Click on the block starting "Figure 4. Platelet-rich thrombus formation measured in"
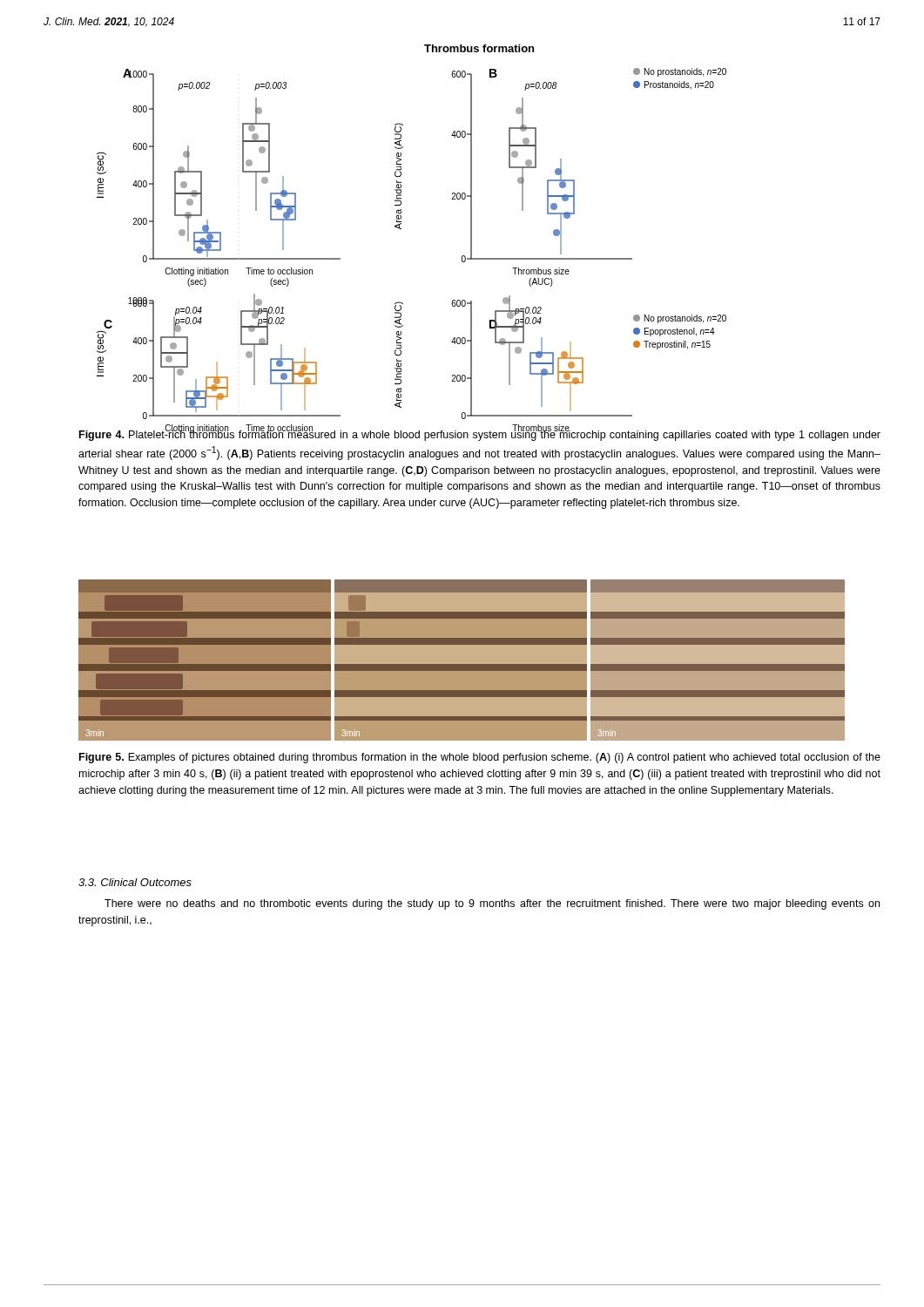This screenshot has width=924, height=1307. tap(479, 469)
